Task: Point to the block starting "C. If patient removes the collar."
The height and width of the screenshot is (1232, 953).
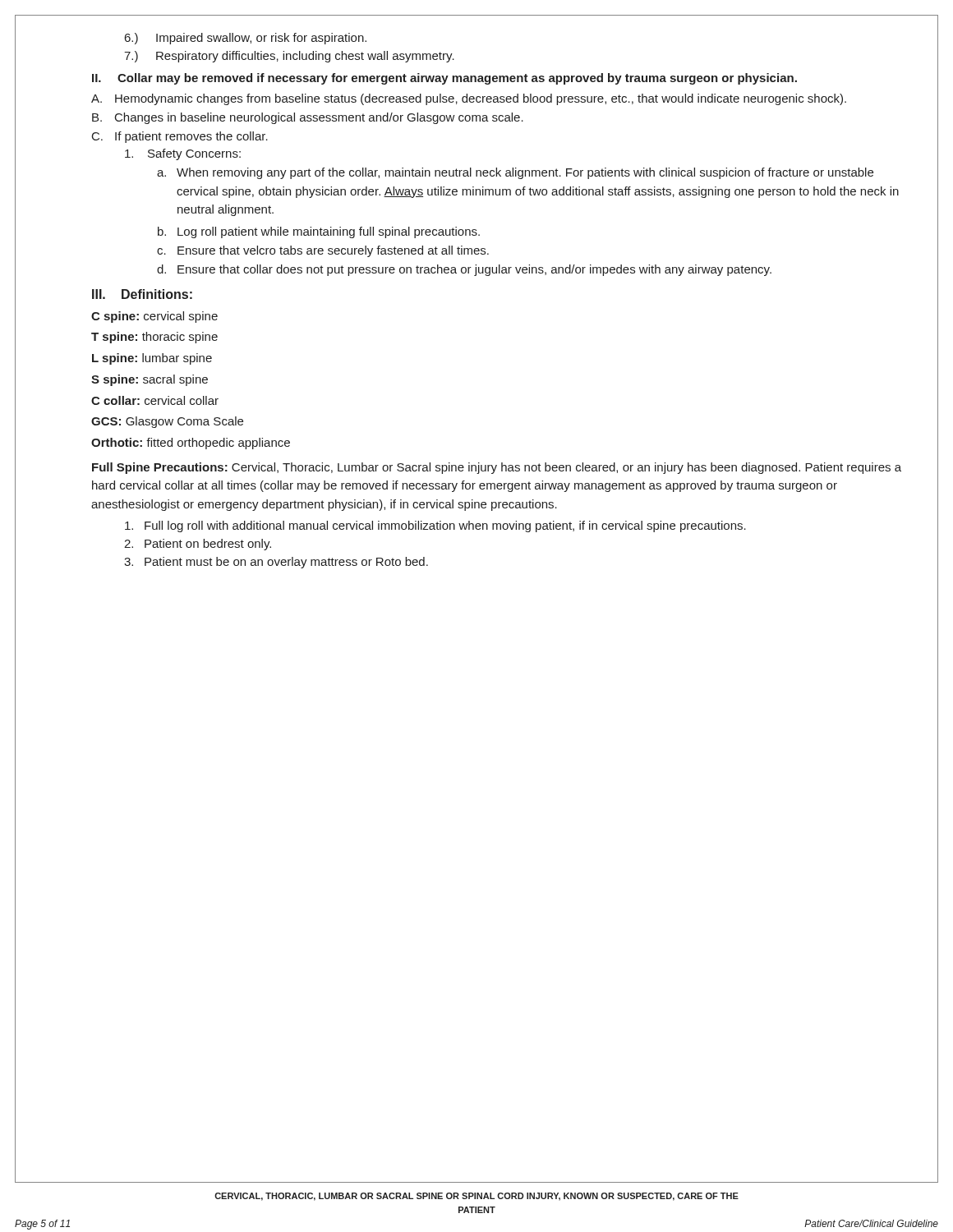Action: (180, 136)
